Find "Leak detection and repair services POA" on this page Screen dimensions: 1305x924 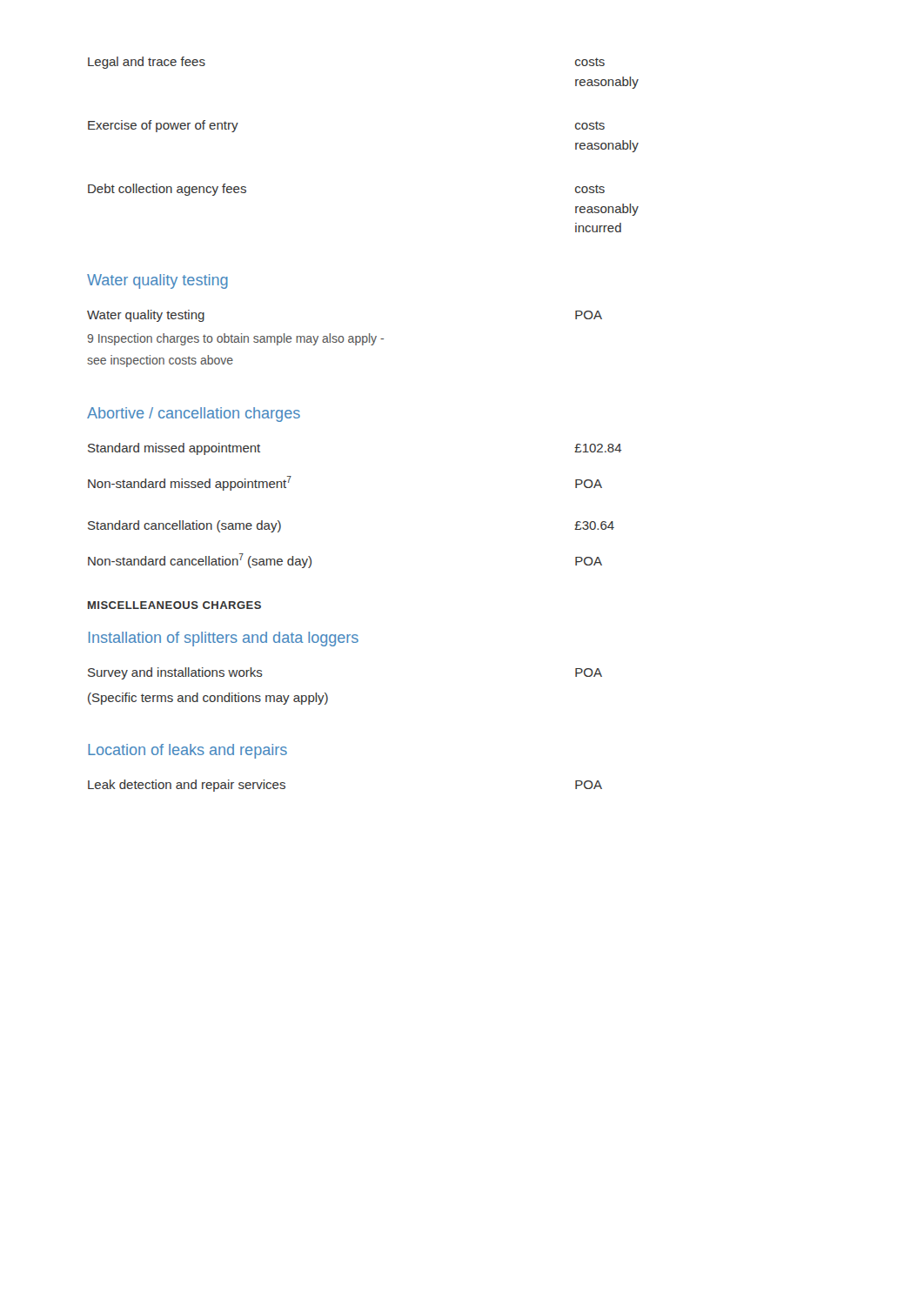coord(181,785)
